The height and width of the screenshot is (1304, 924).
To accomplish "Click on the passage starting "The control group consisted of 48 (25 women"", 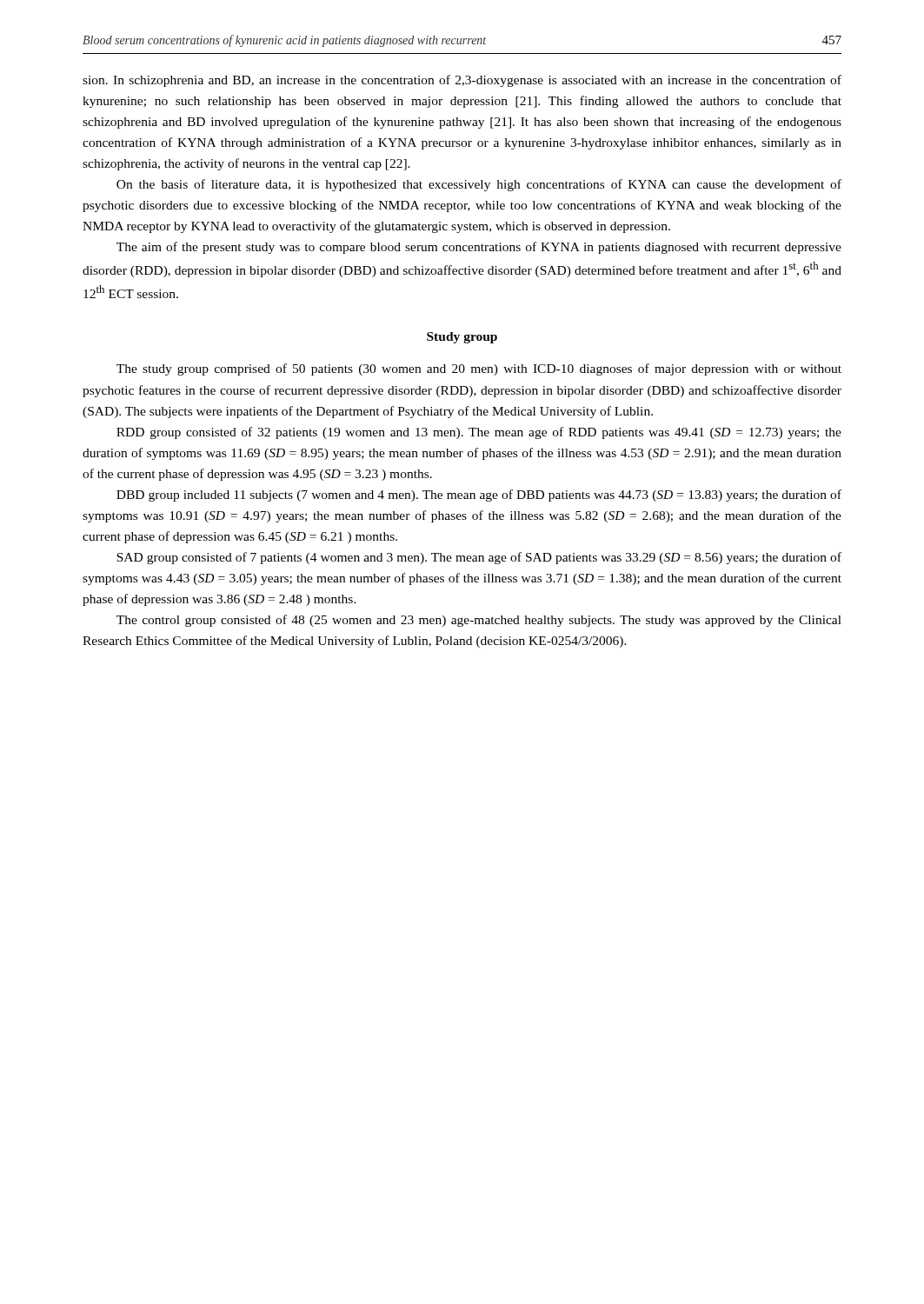I will point(462,630).
